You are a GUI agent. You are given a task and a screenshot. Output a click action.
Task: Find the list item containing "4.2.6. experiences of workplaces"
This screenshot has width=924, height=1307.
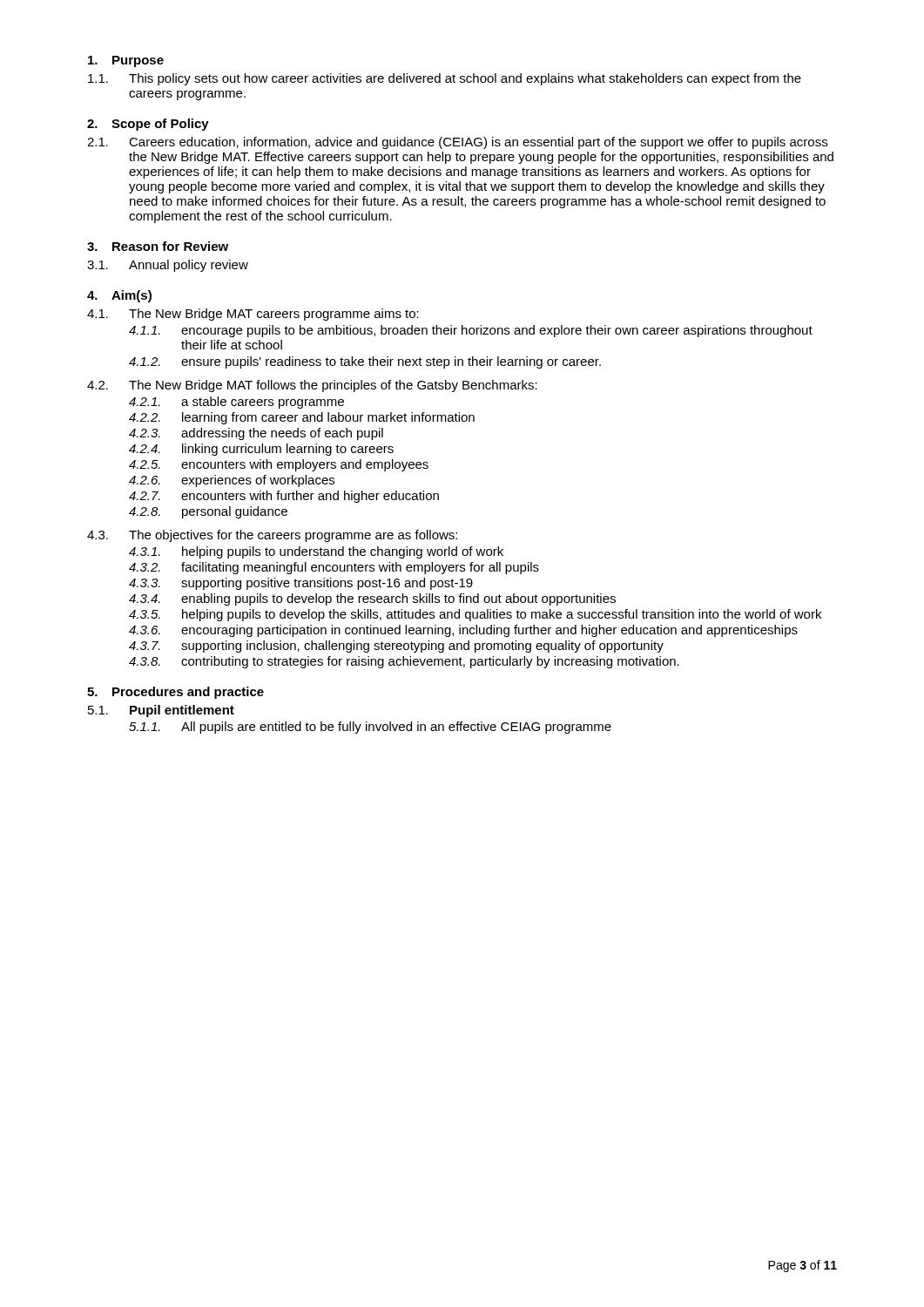point(232,481)
